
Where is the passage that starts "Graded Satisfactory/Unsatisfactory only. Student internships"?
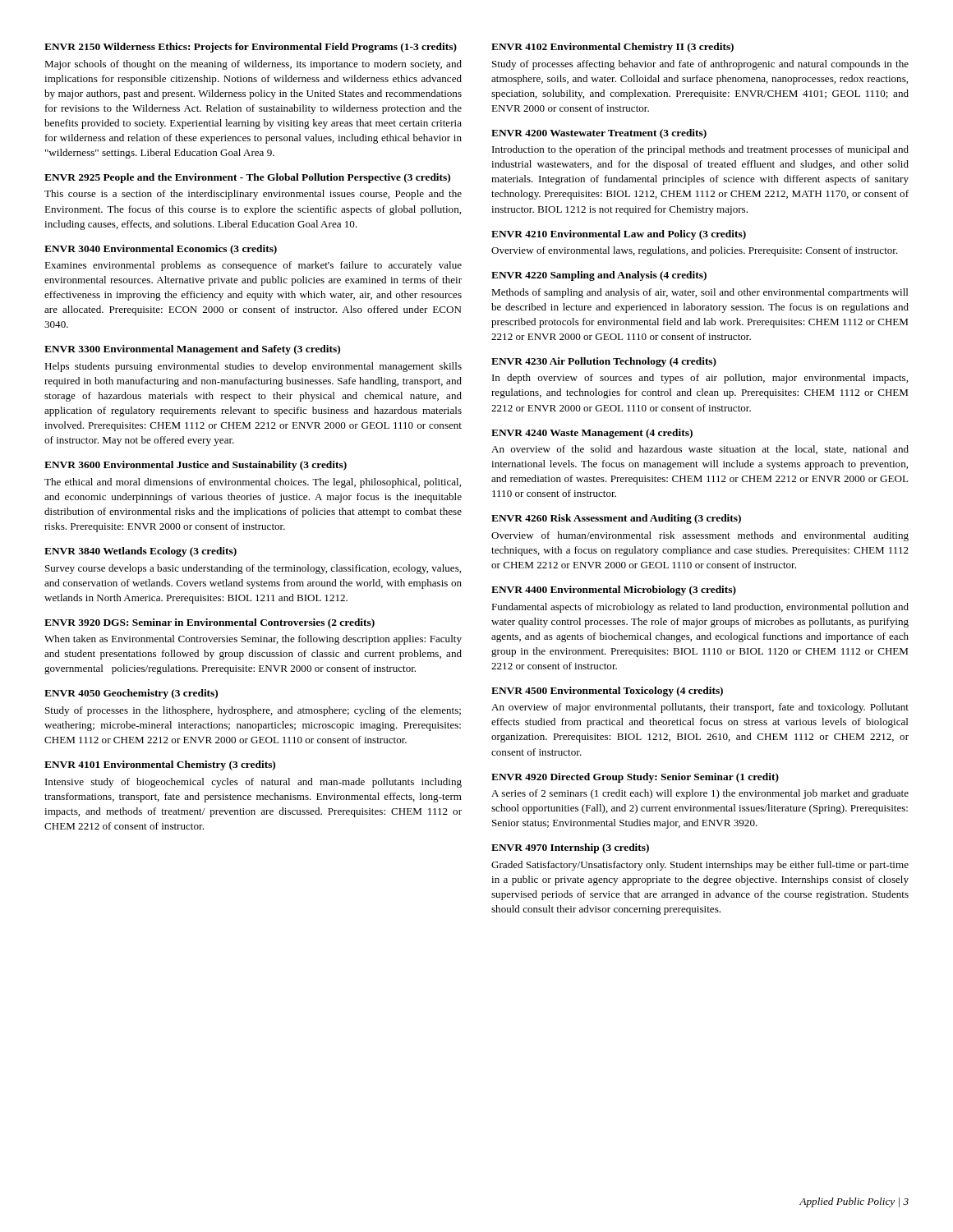pos(700,886)
